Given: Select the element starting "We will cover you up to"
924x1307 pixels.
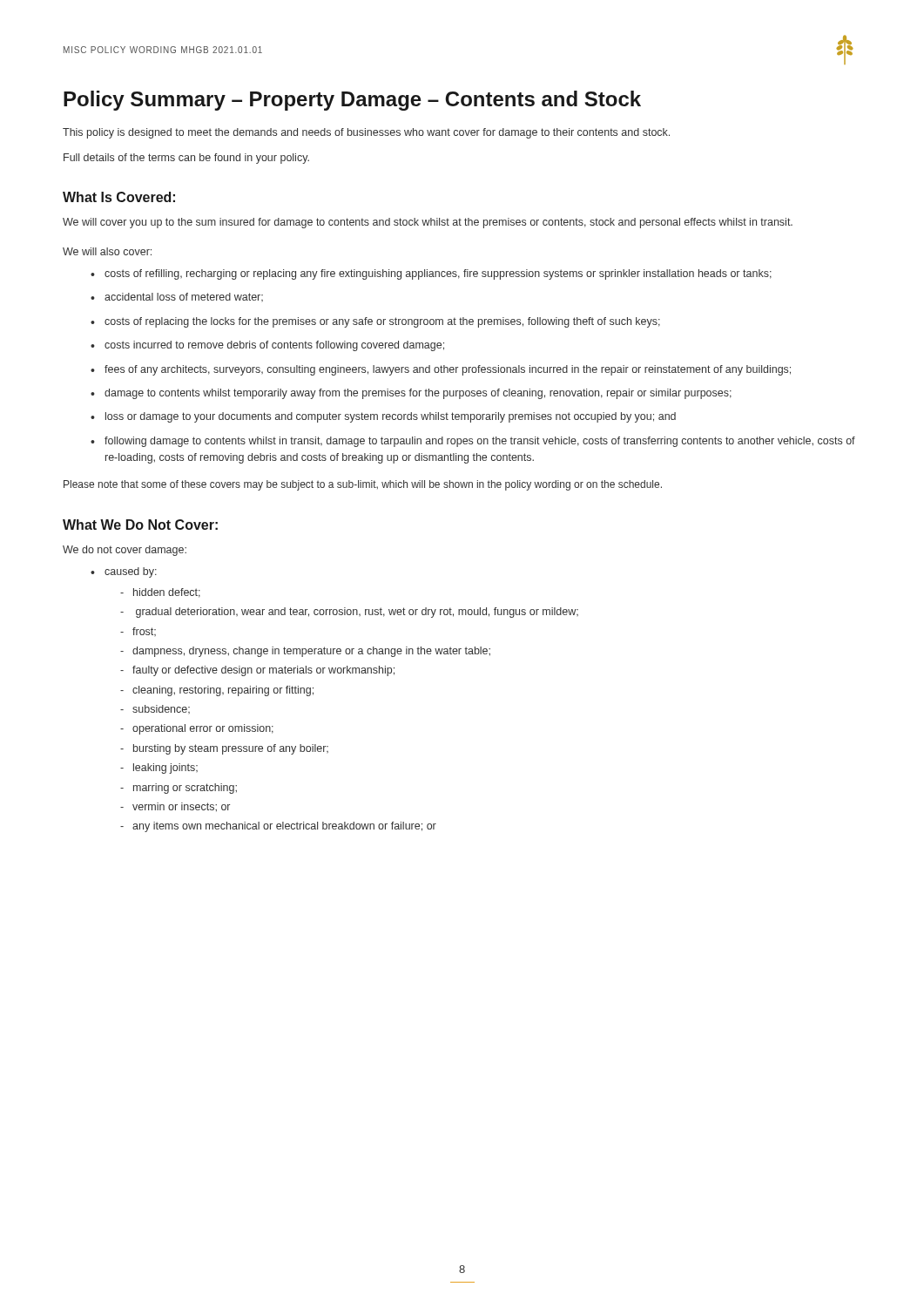Looking at the screenshot, I should point(462,223).
